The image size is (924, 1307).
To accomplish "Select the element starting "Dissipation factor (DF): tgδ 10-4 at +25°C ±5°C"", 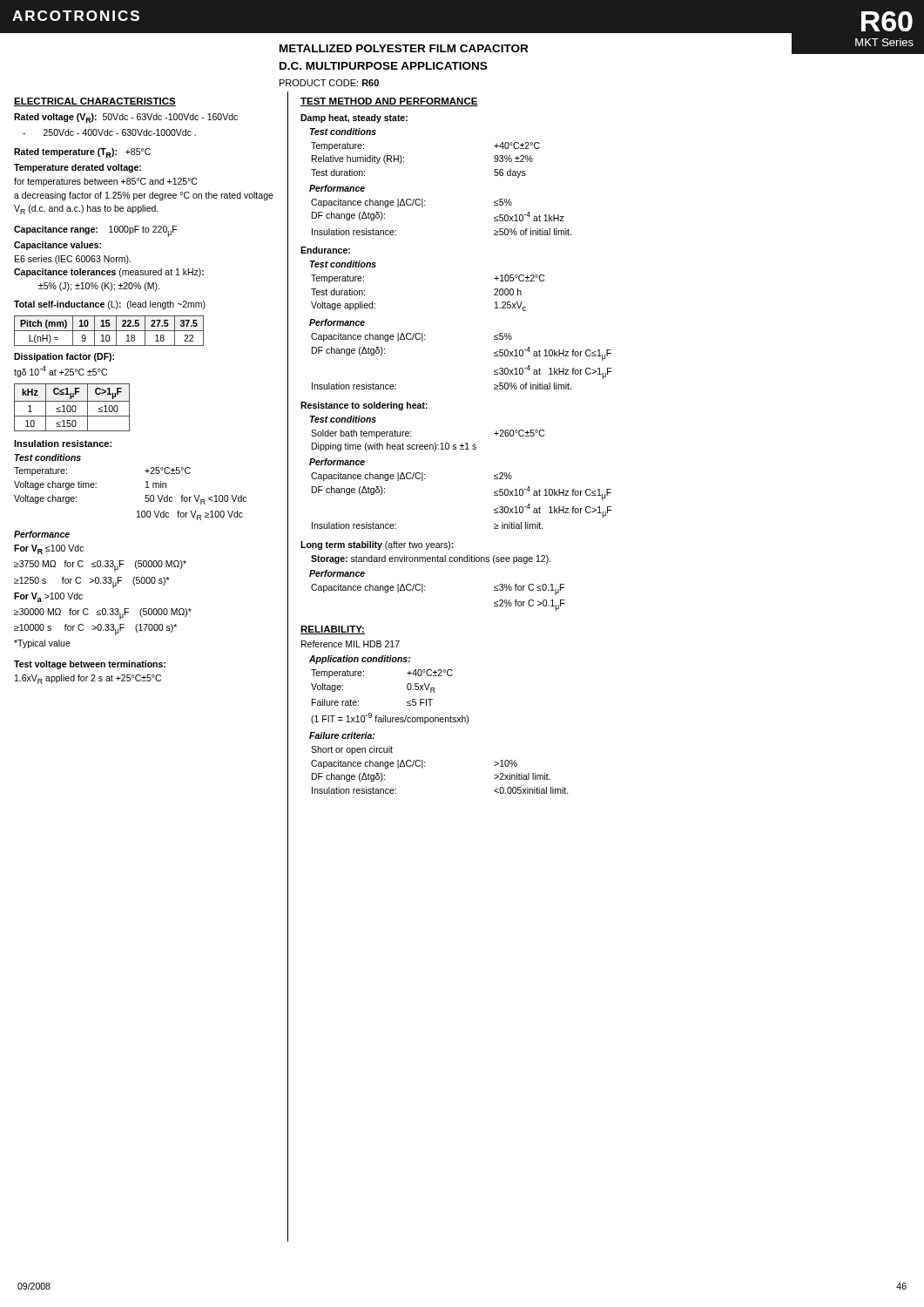I will (x=64, y=364).
